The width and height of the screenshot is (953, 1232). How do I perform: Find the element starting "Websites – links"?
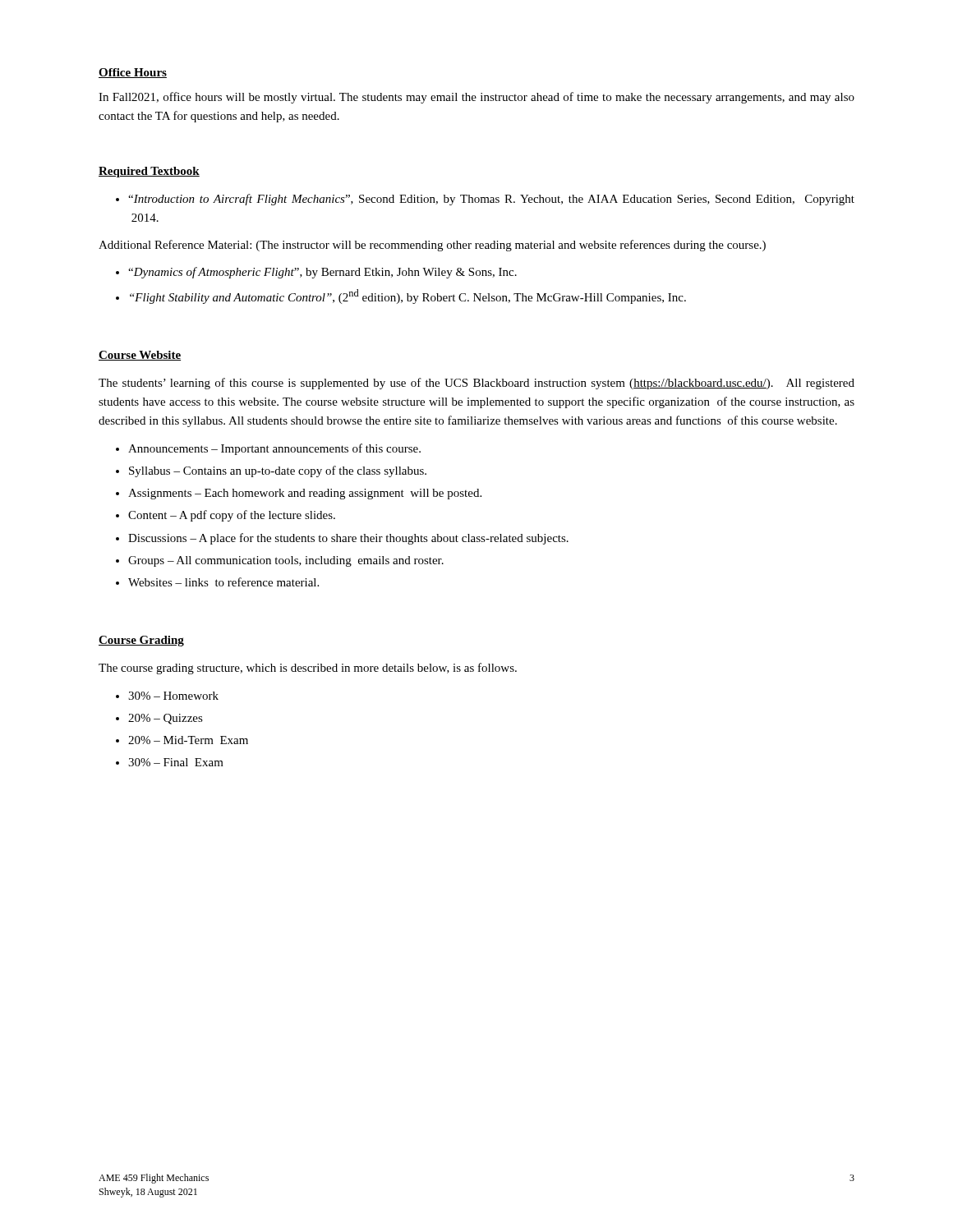coord(224,582)
